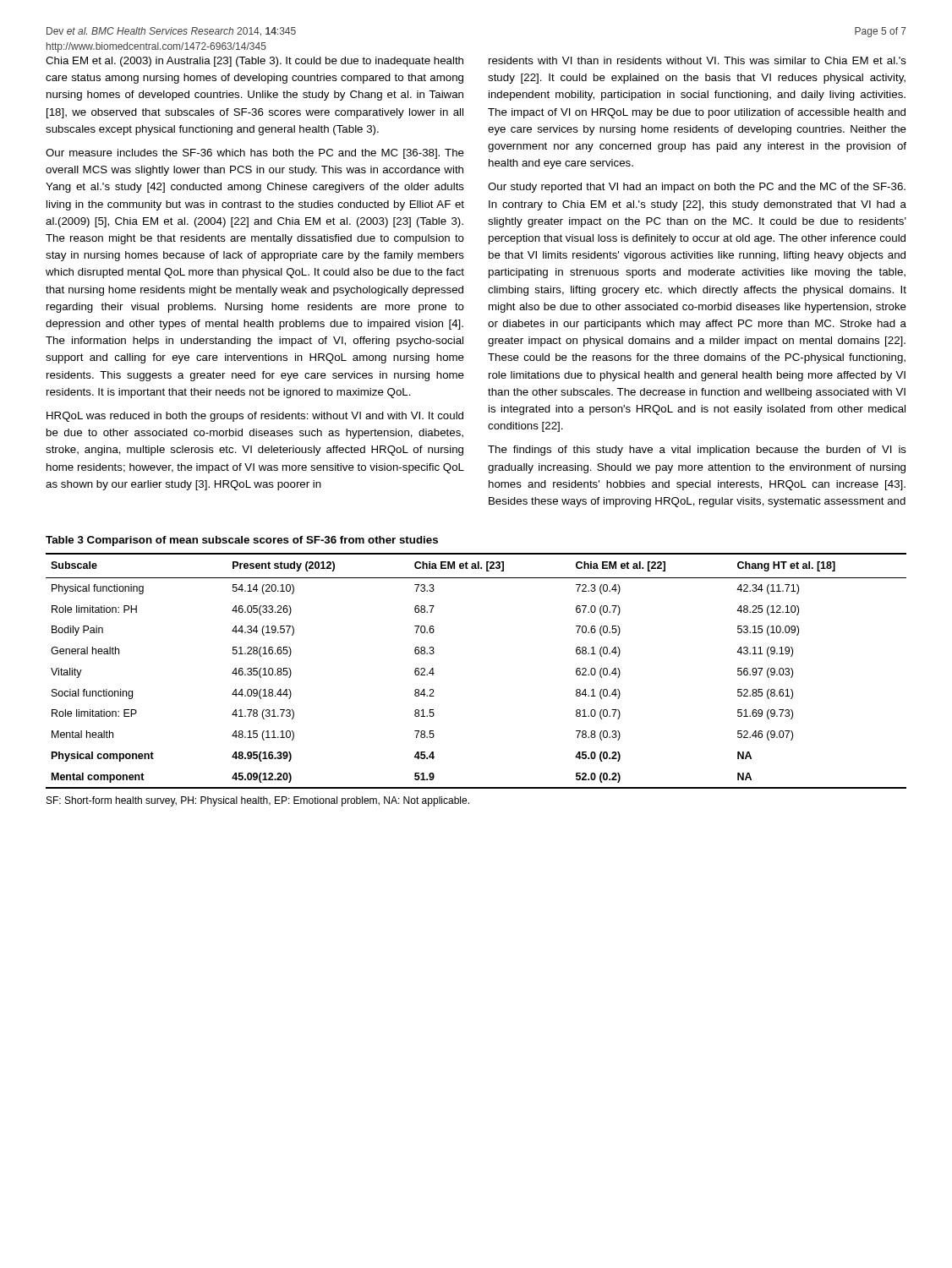Navigate to the region starting "Chia EM et"
This screenshot has width=952, height=1268.
click(255, 273)
